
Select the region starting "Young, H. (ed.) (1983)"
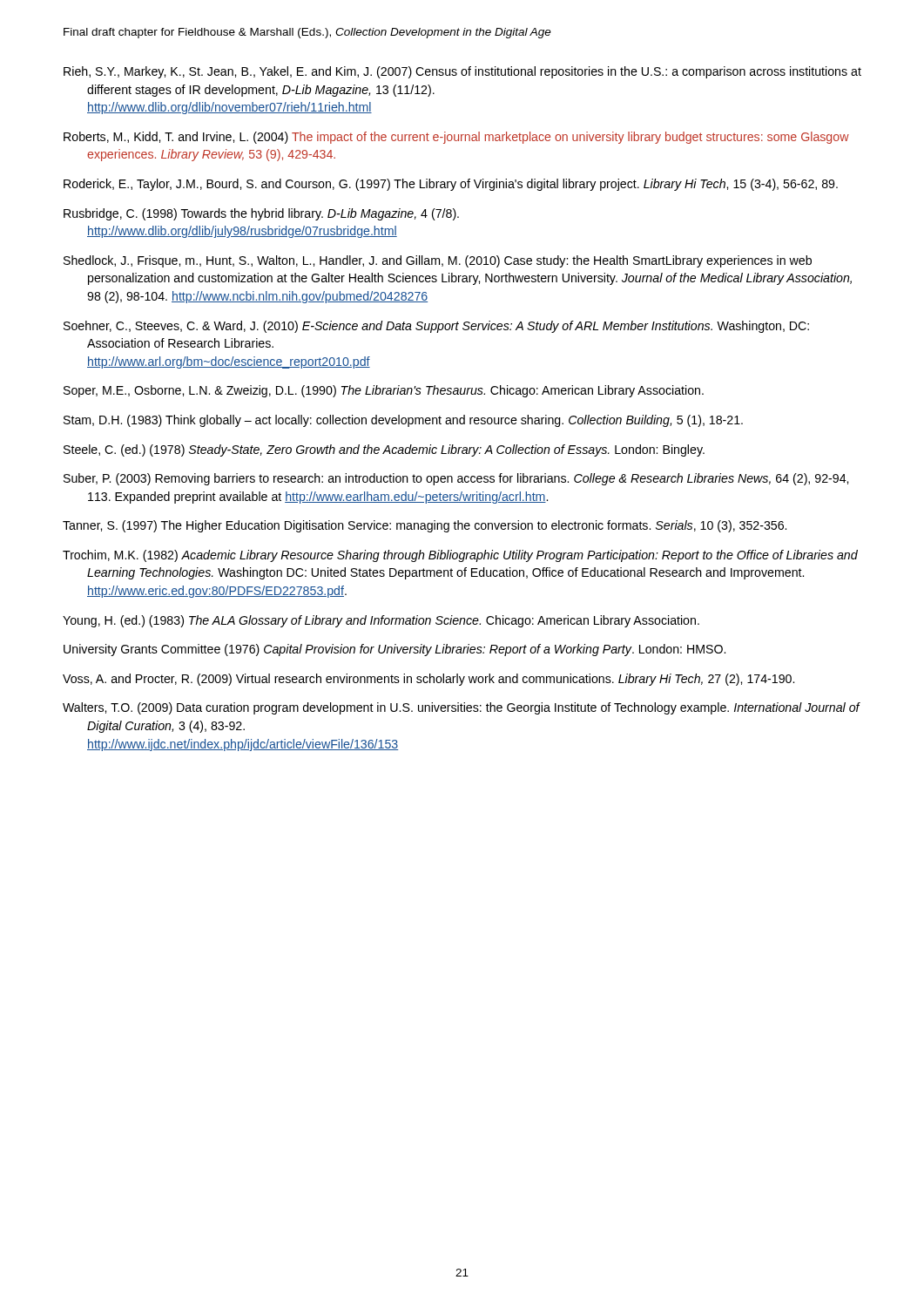[381, 620]
